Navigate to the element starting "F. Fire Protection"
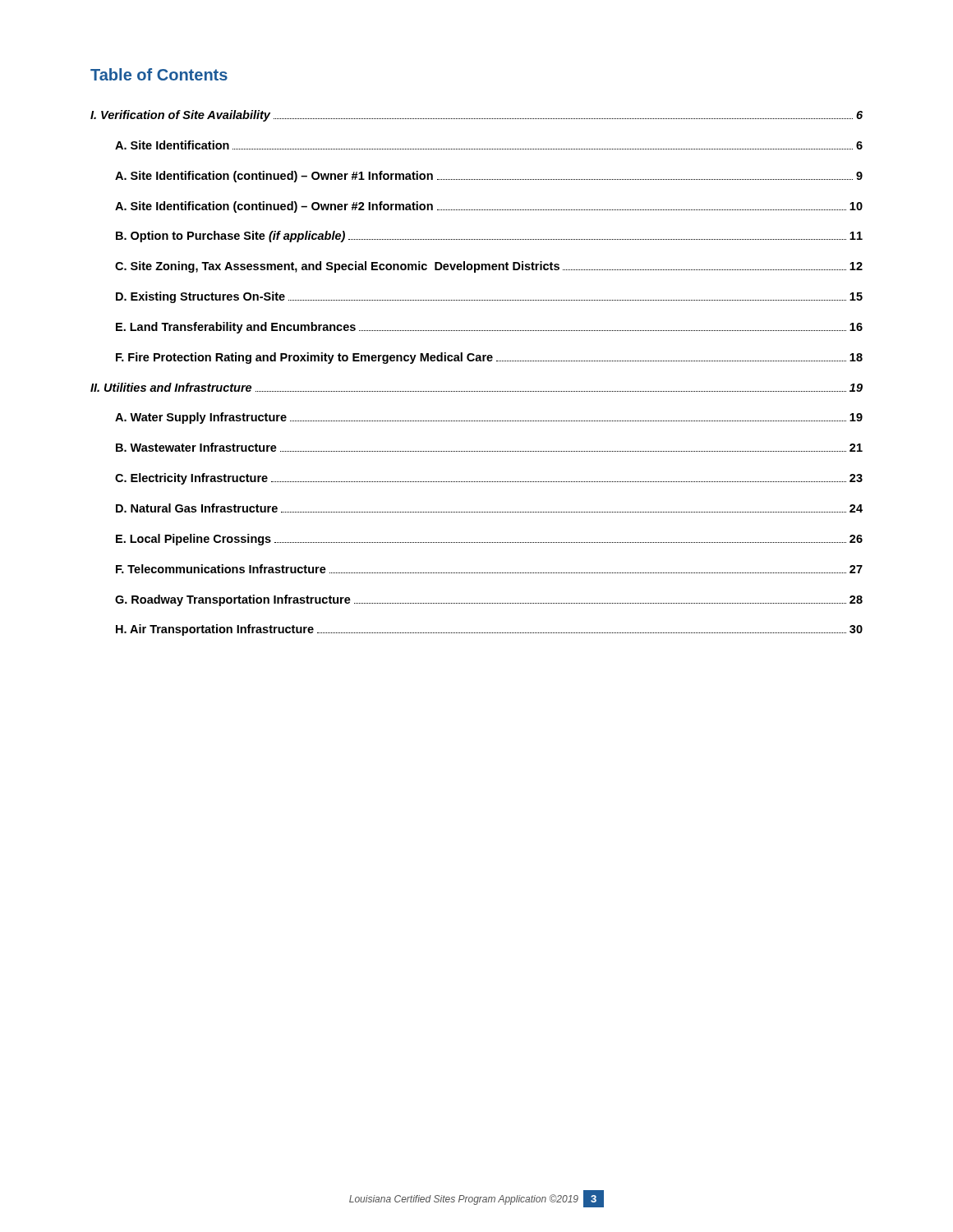The image size is (953, 1232). tap(489, 357)
